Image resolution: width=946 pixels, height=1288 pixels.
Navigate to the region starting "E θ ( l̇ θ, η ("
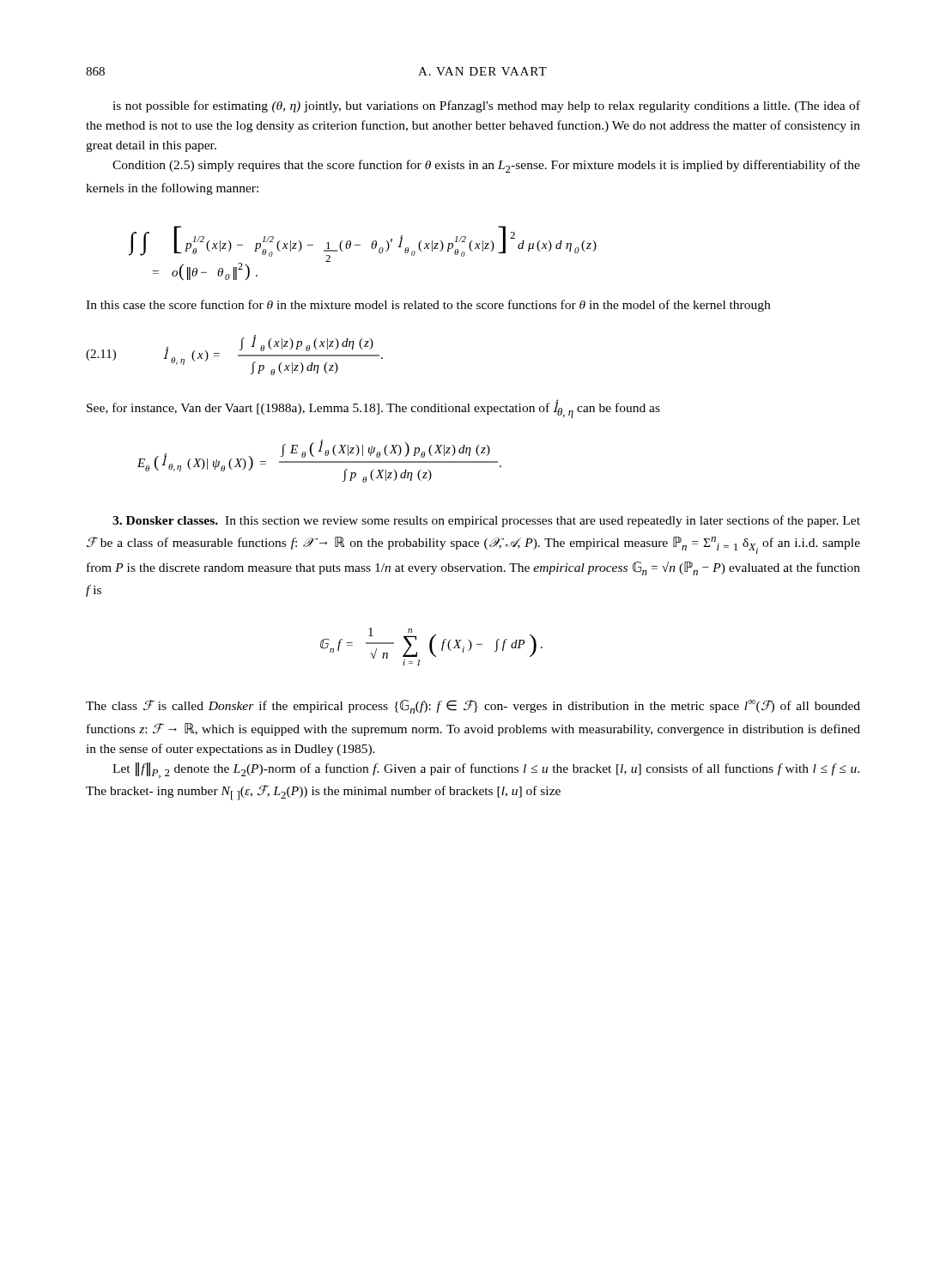(395, 462)
